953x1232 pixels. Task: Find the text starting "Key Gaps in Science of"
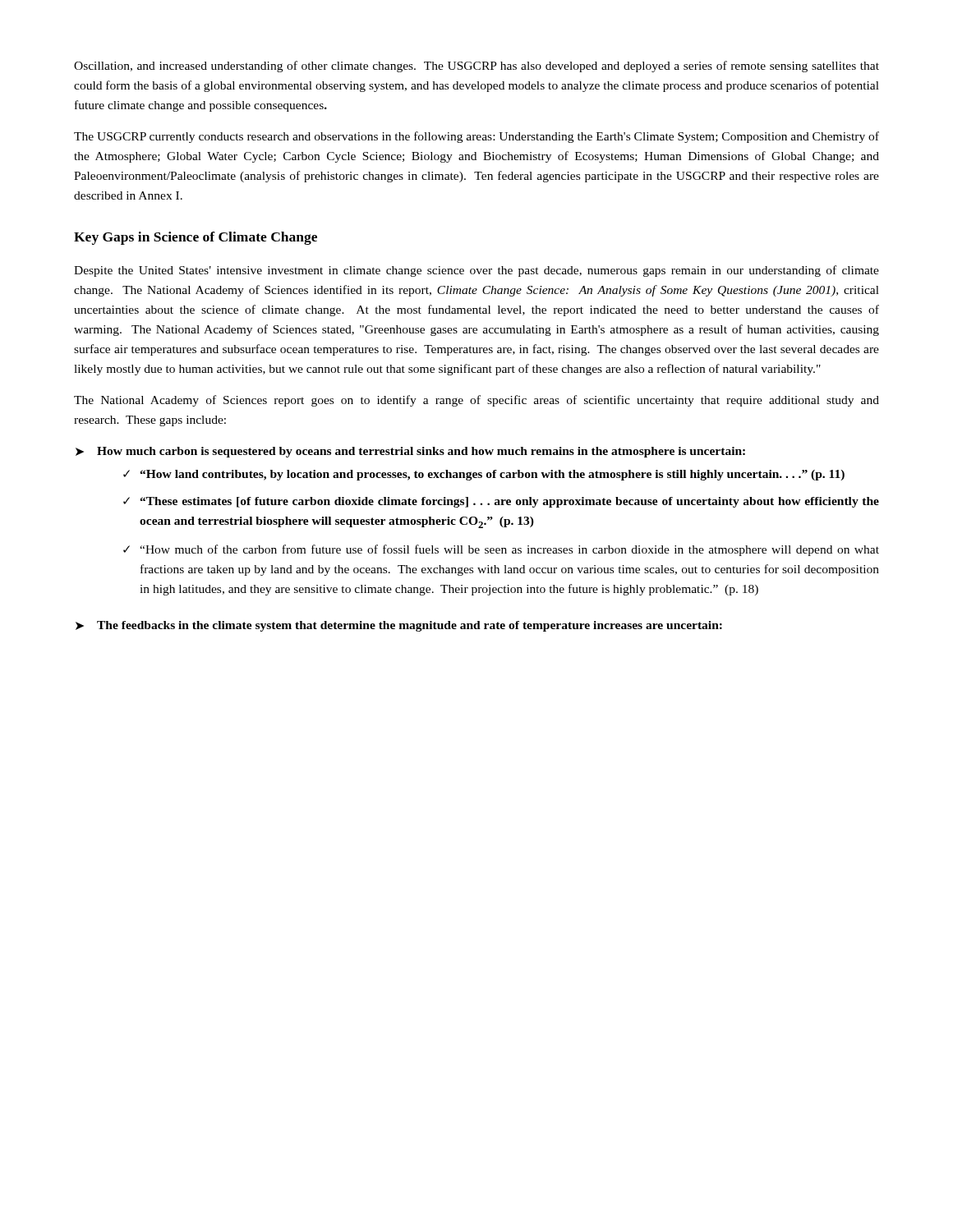(196, 237)
